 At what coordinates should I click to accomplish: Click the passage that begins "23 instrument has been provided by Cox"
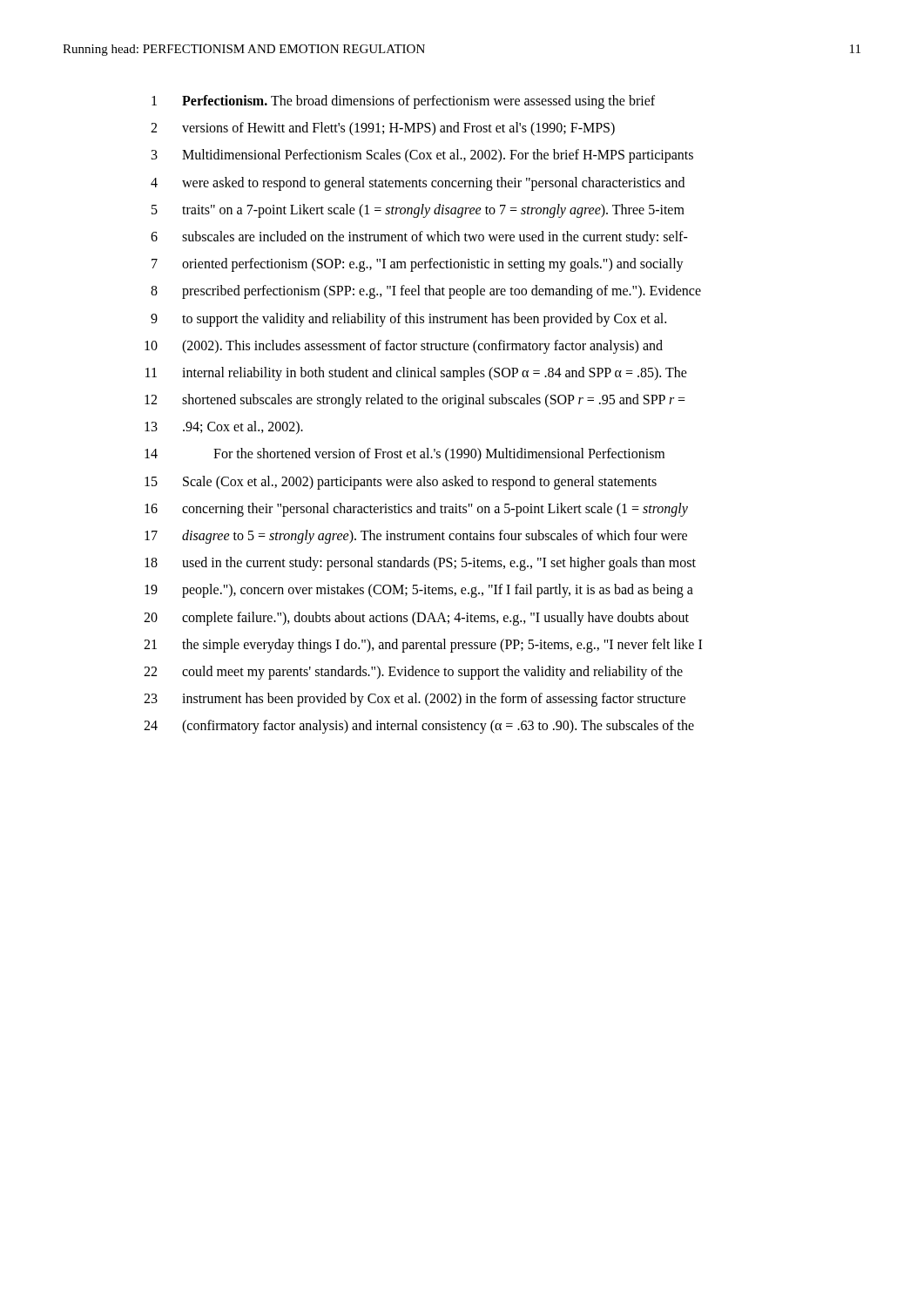coord(462,699)
